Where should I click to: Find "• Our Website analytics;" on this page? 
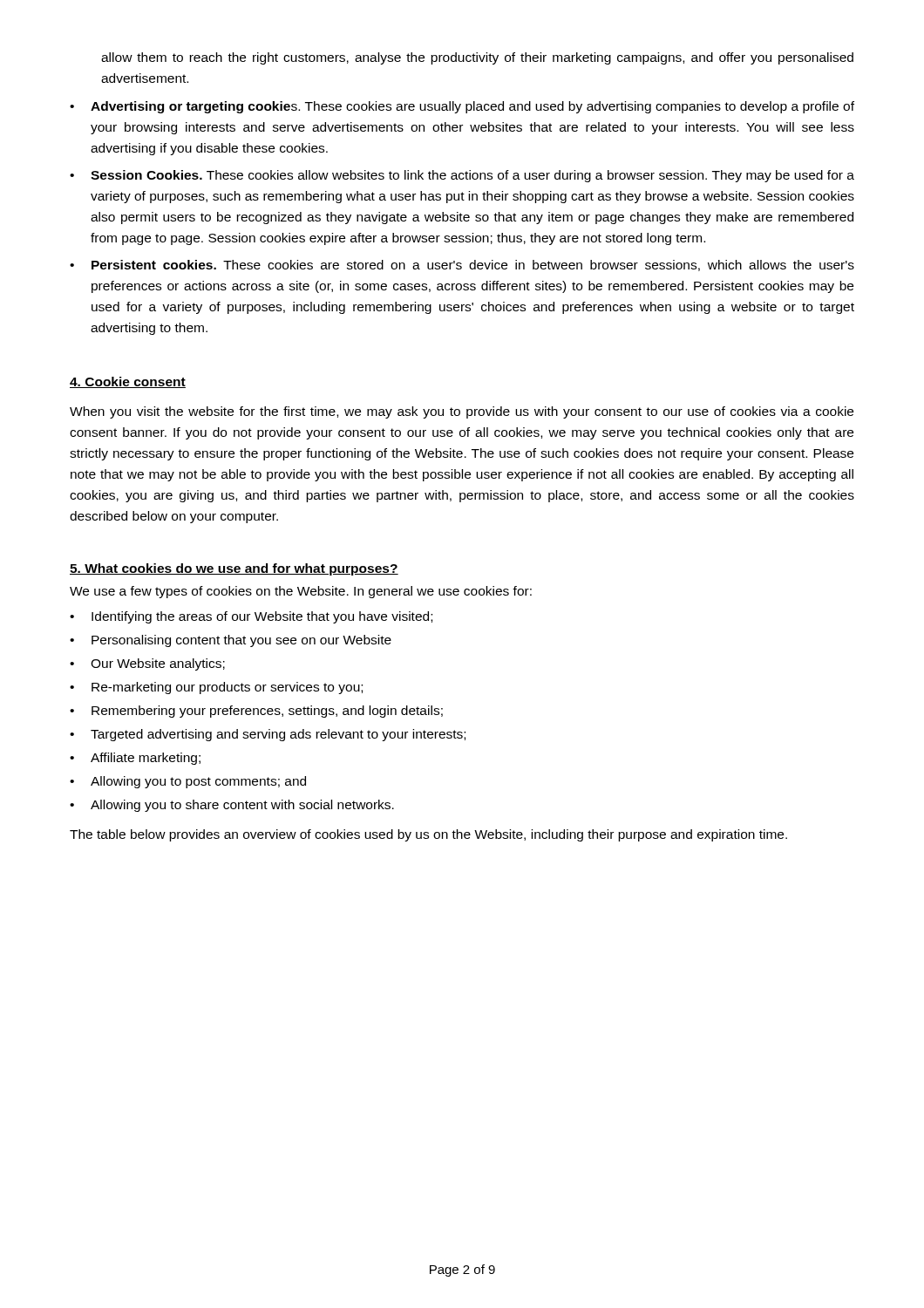pyautogui.click(x=147, y=664)
